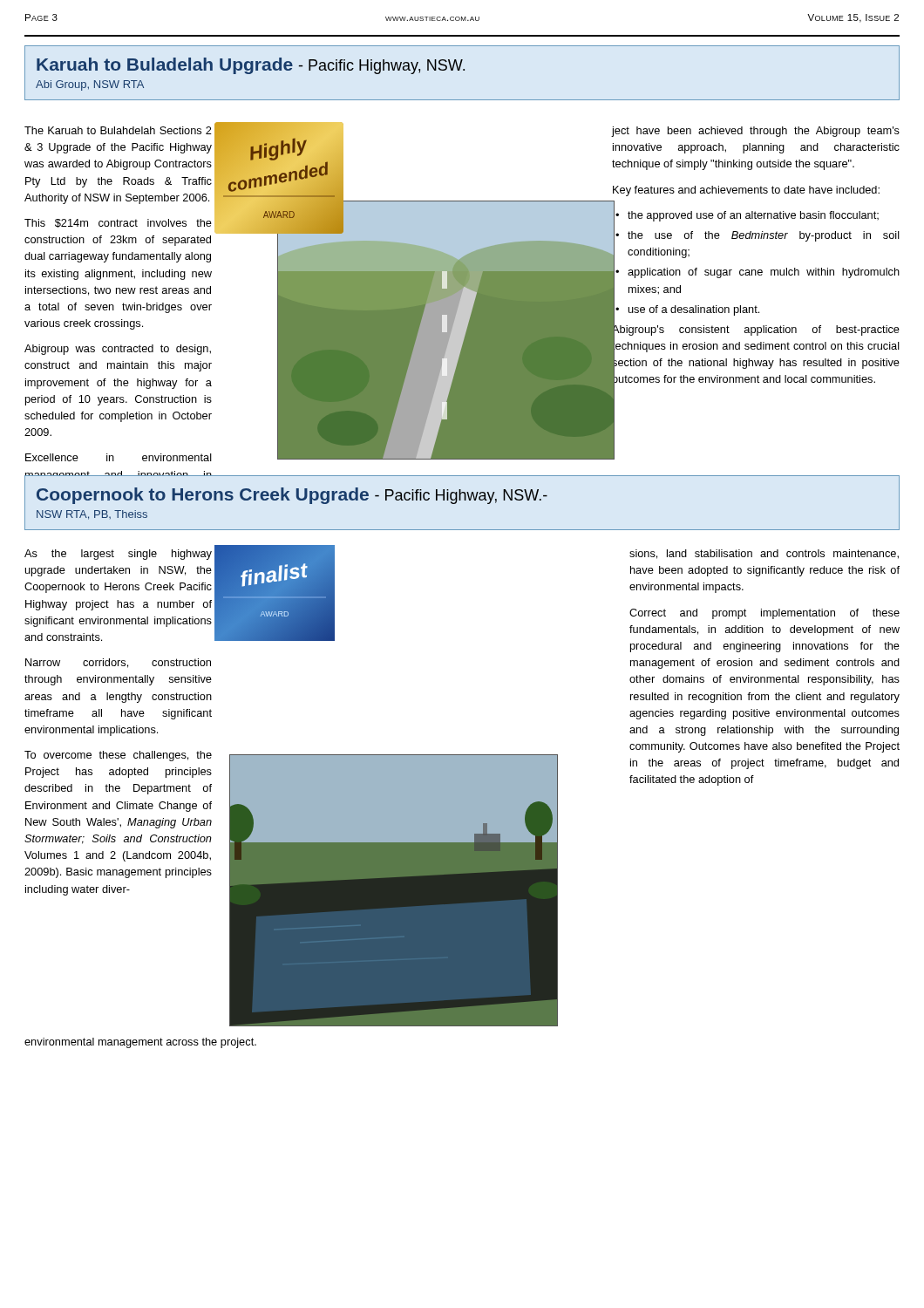Point to the element starting "sions, land stabilisation"
924x1308 pixels.
(x=764, y=666)
